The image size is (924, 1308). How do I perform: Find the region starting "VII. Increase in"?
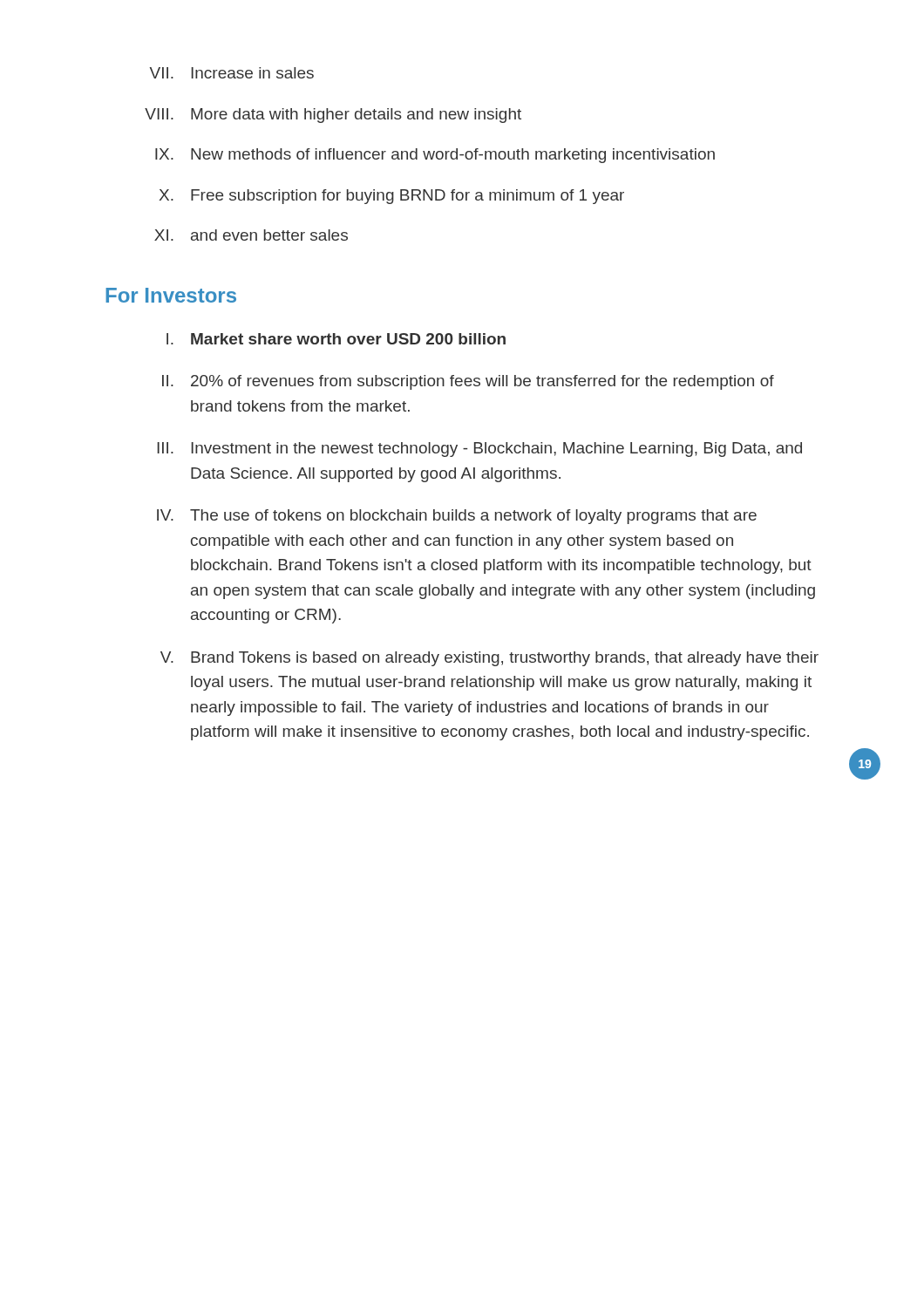[232, 73]
